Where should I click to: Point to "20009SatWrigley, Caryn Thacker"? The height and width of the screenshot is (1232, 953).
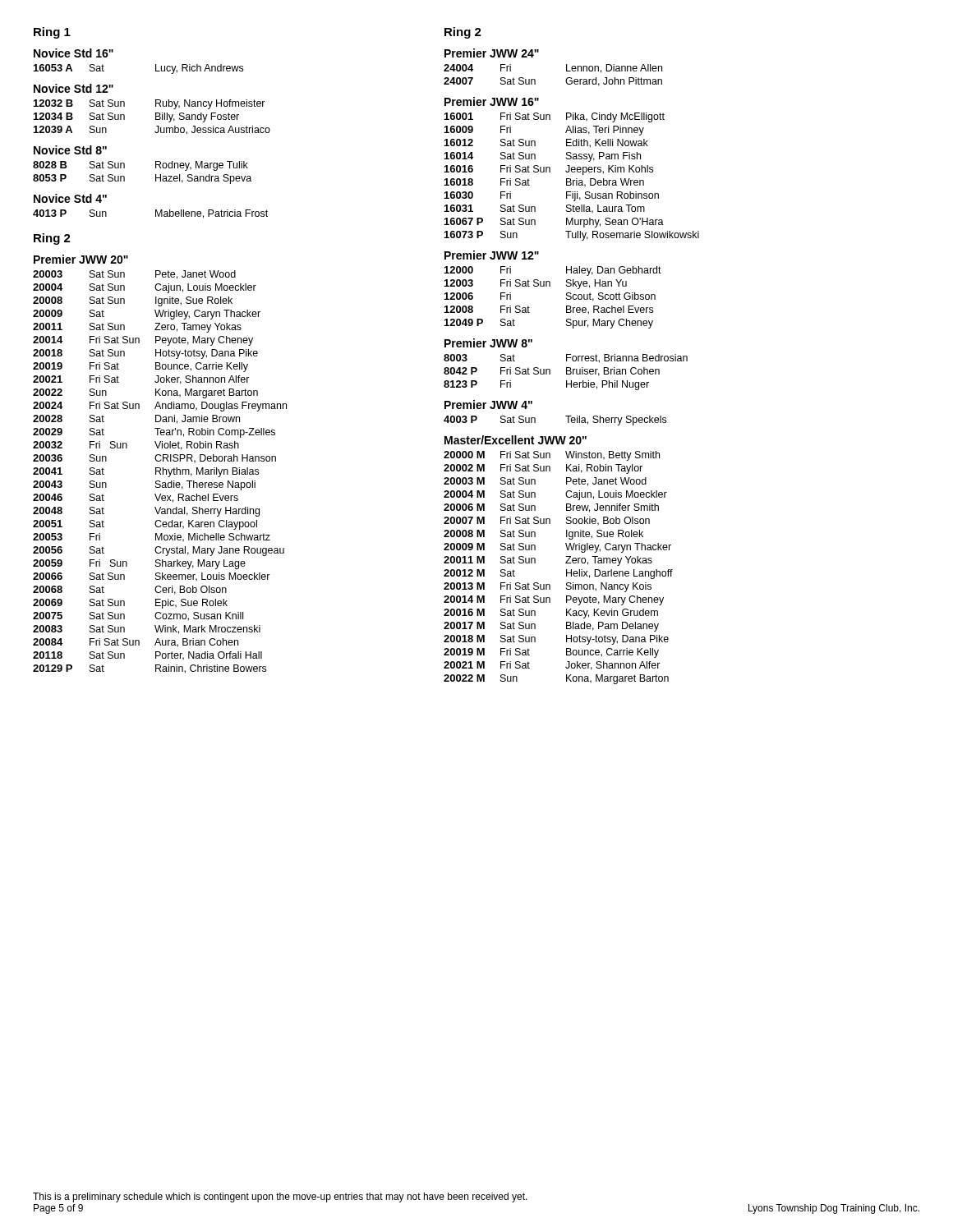coord(147,313)
